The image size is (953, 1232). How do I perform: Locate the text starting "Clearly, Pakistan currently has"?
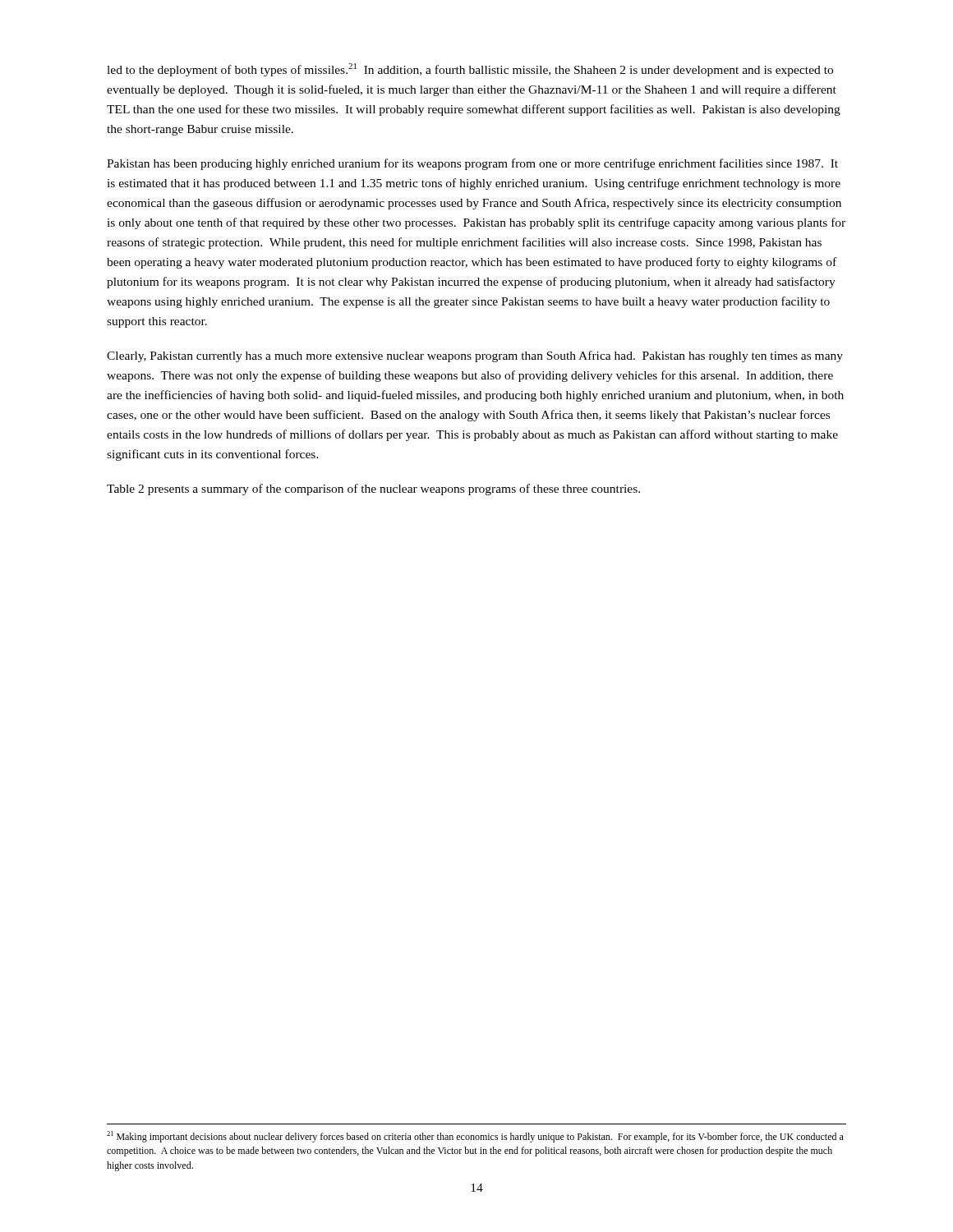475,405
